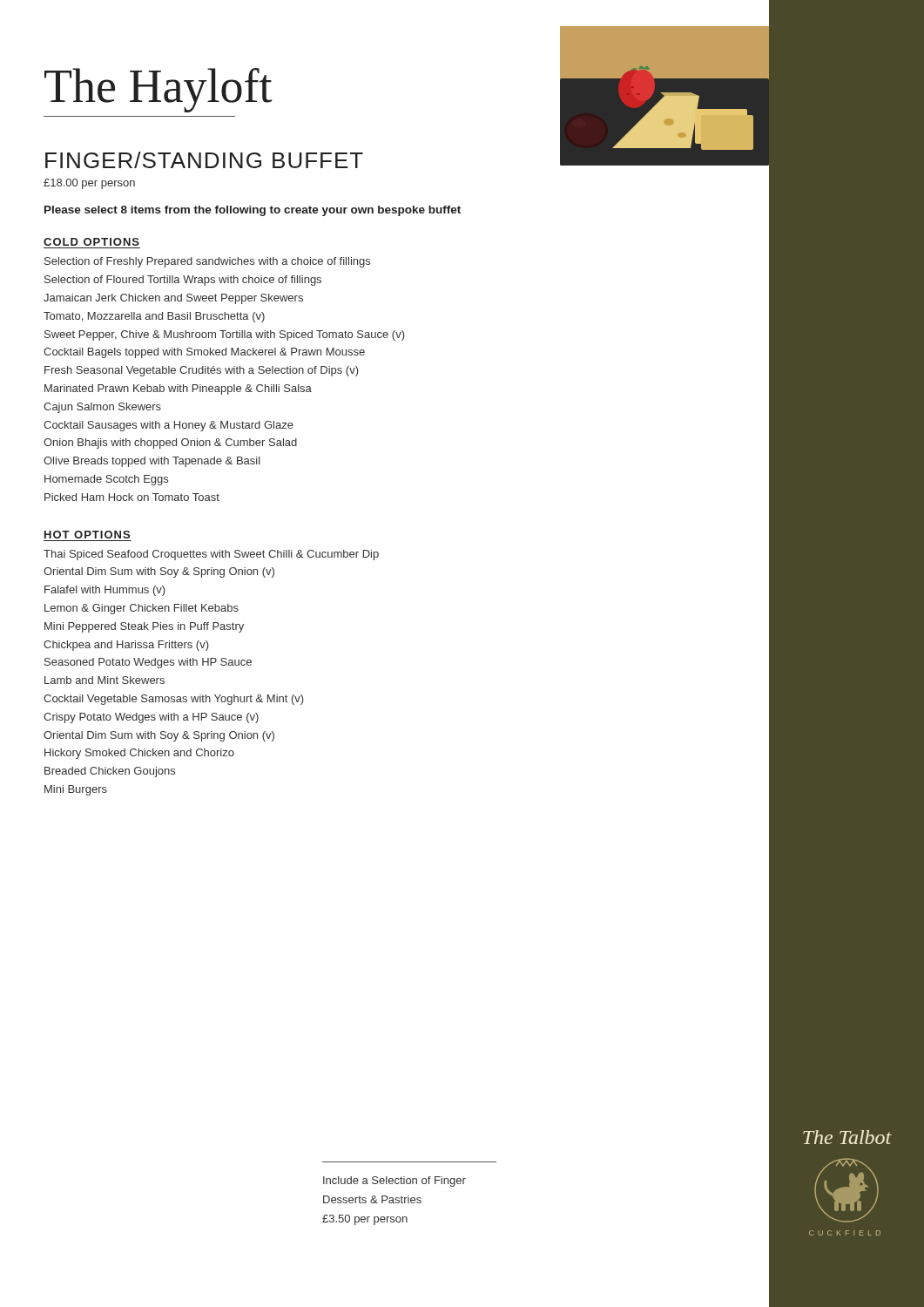This screenshot has height=1307, width=924.
Task: Select the logo
Action: coord(846,1181)
